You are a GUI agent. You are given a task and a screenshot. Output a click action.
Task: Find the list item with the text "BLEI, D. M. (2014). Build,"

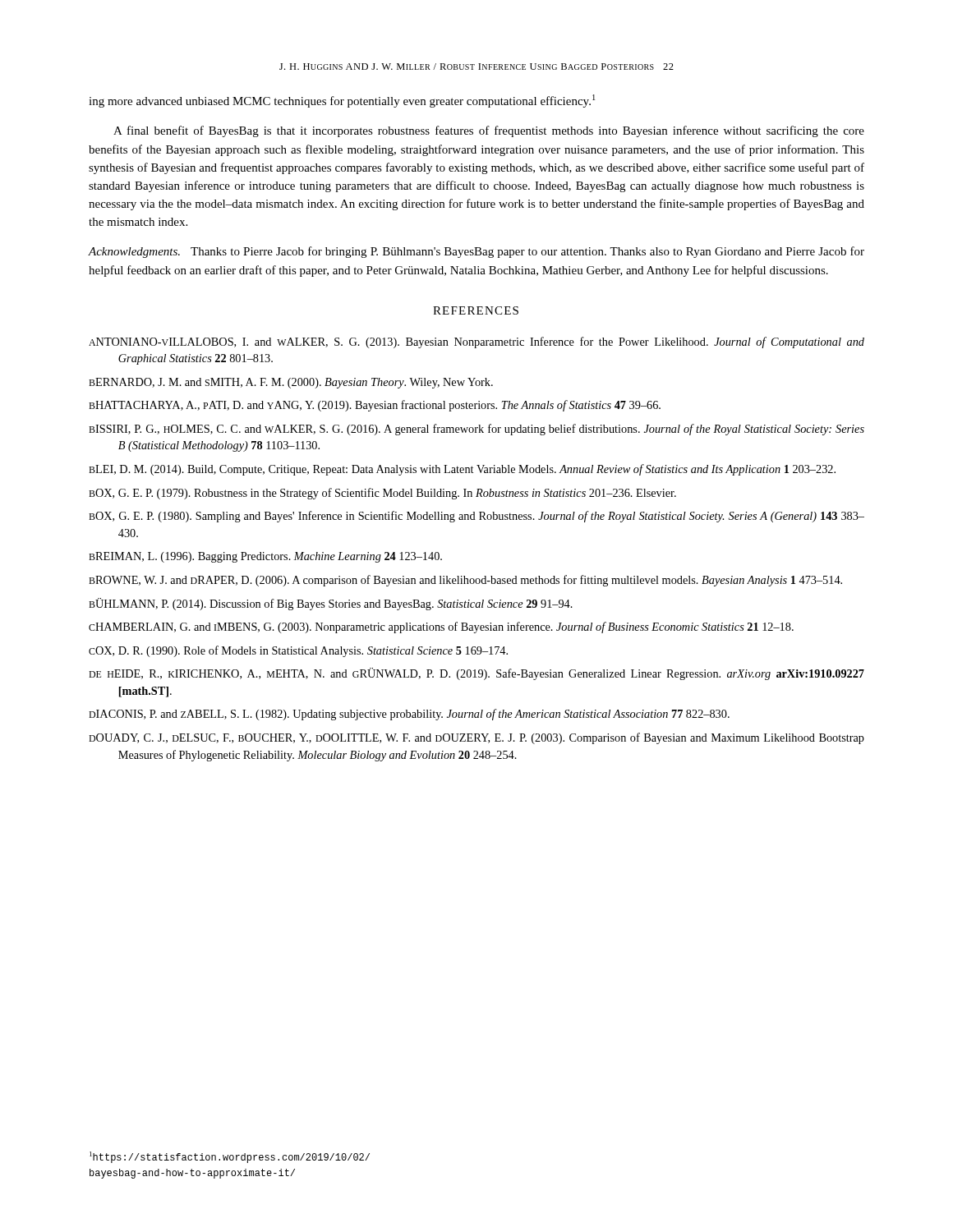click(x=463, y=469)
